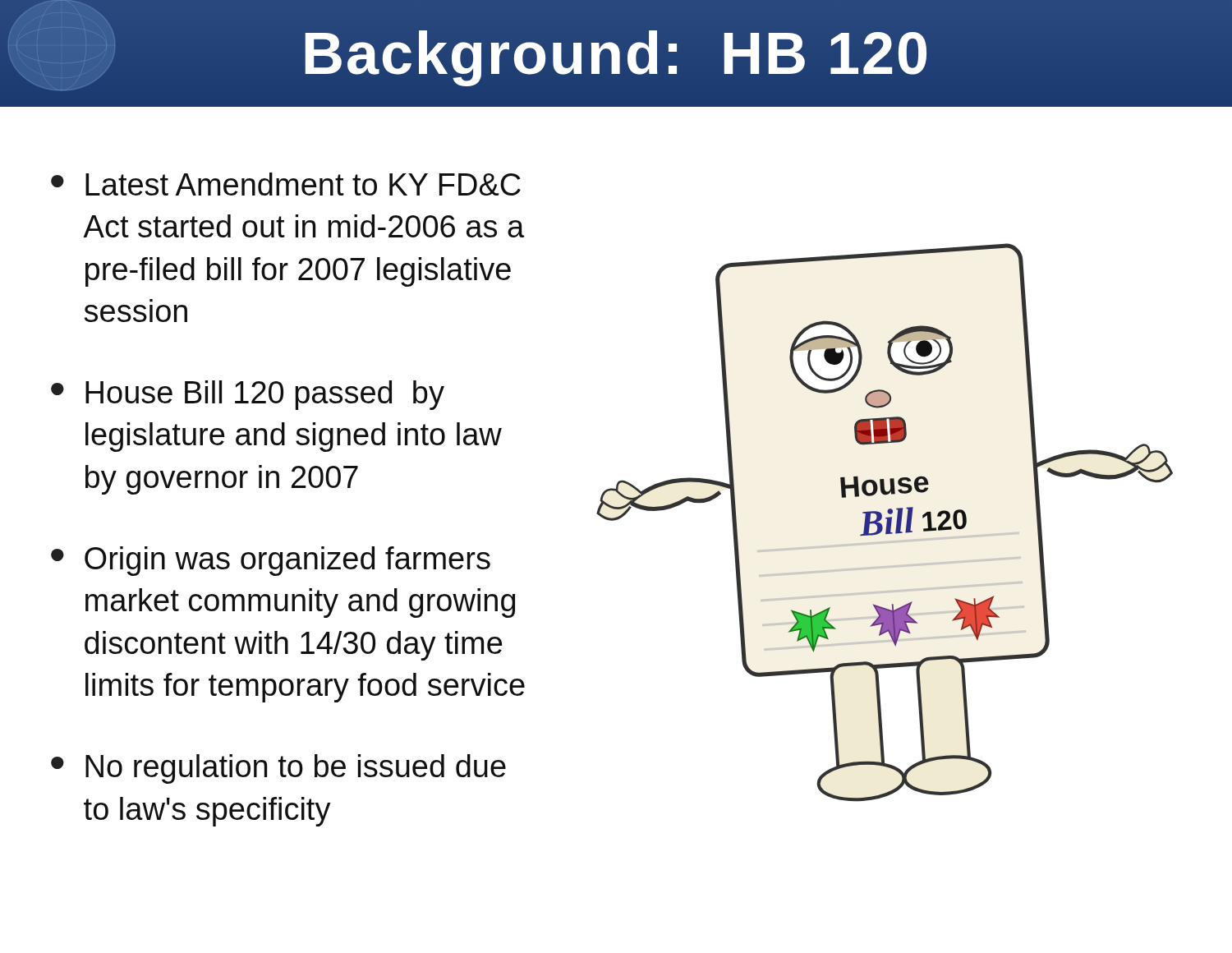Click on the illustration
The height and width of the screenshot is (953, 1232).
(887, 530)
